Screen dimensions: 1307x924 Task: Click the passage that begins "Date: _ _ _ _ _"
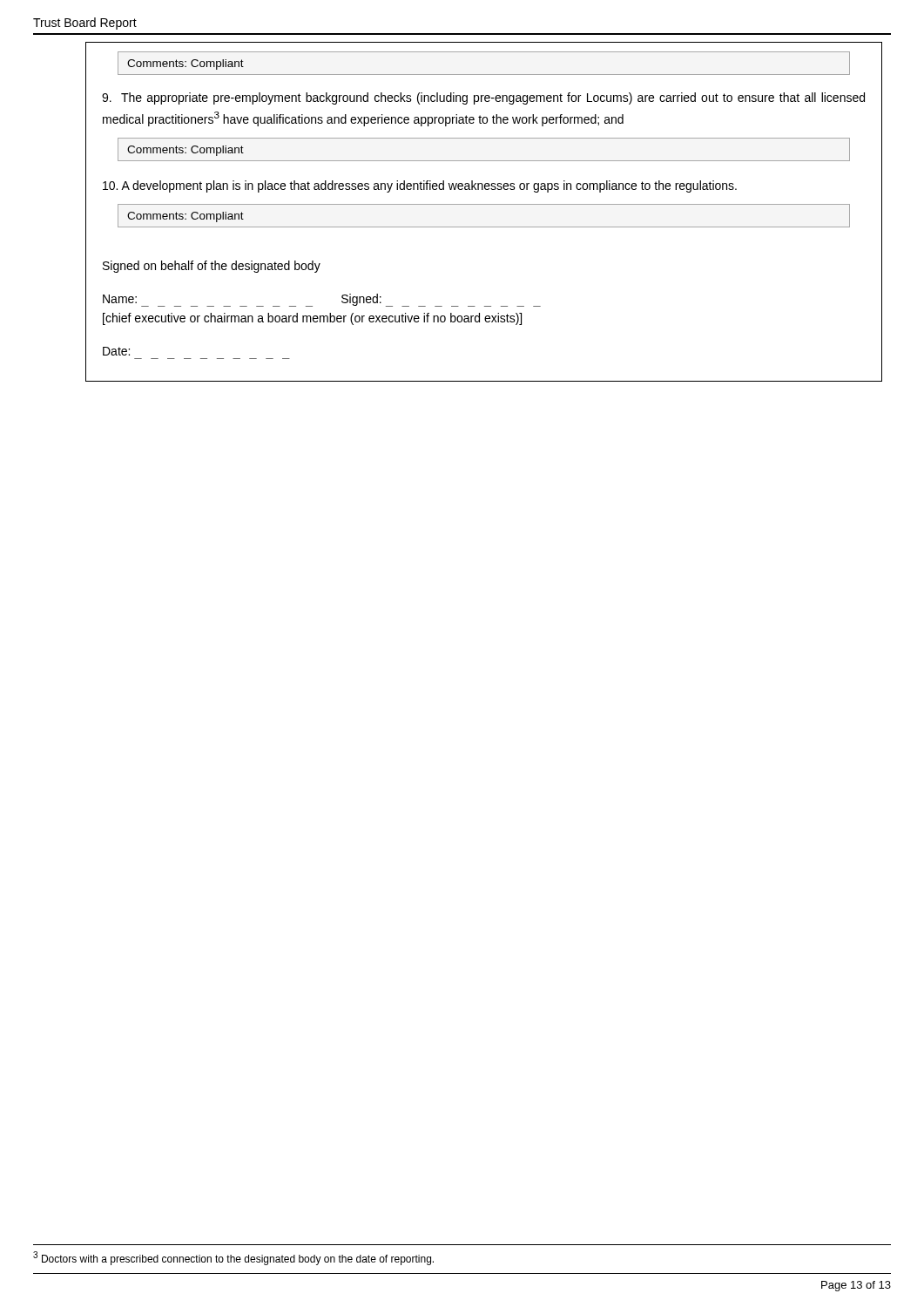click(x=196, y=351)
